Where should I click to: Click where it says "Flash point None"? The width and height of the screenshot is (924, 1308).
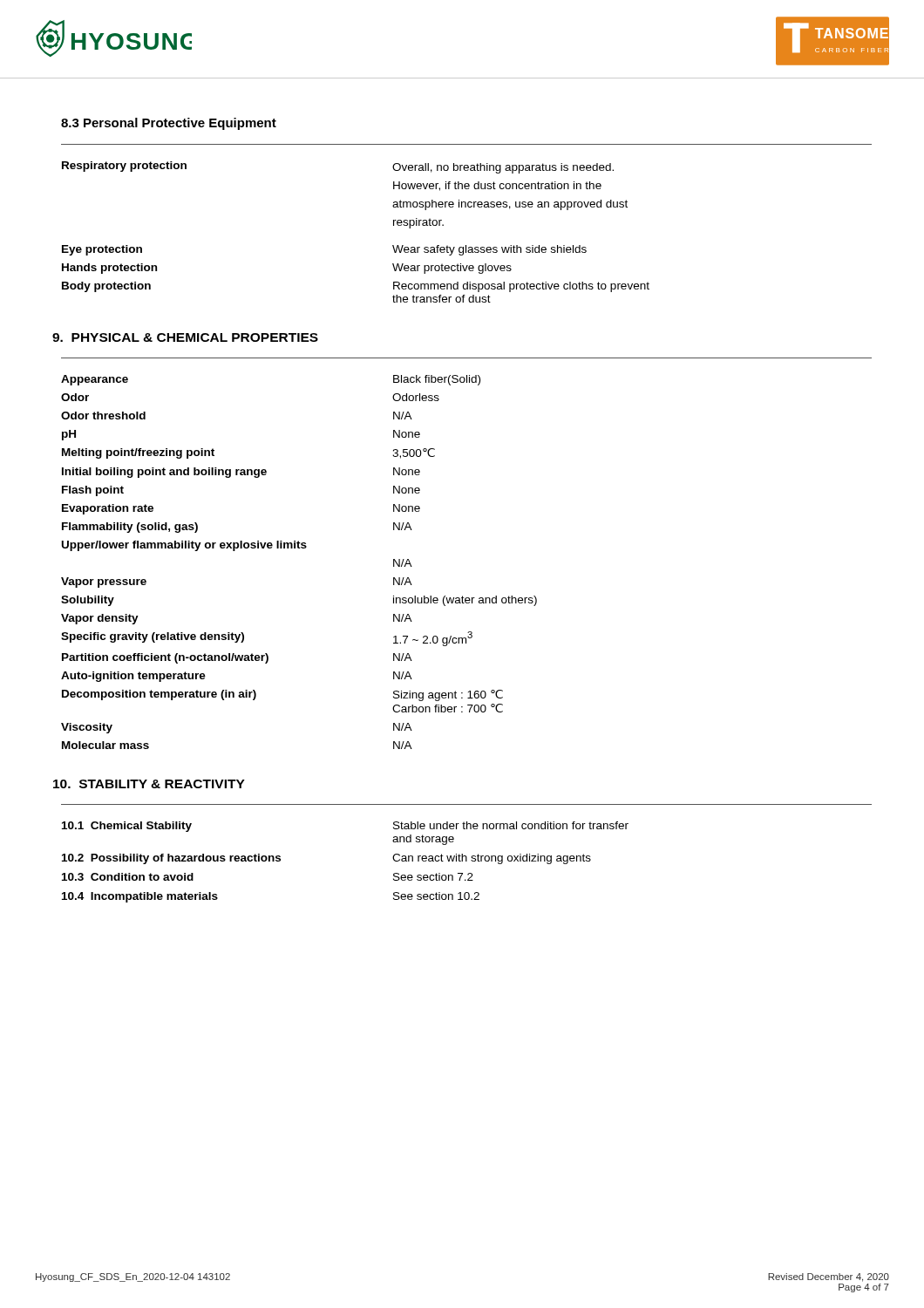[89, 490]
